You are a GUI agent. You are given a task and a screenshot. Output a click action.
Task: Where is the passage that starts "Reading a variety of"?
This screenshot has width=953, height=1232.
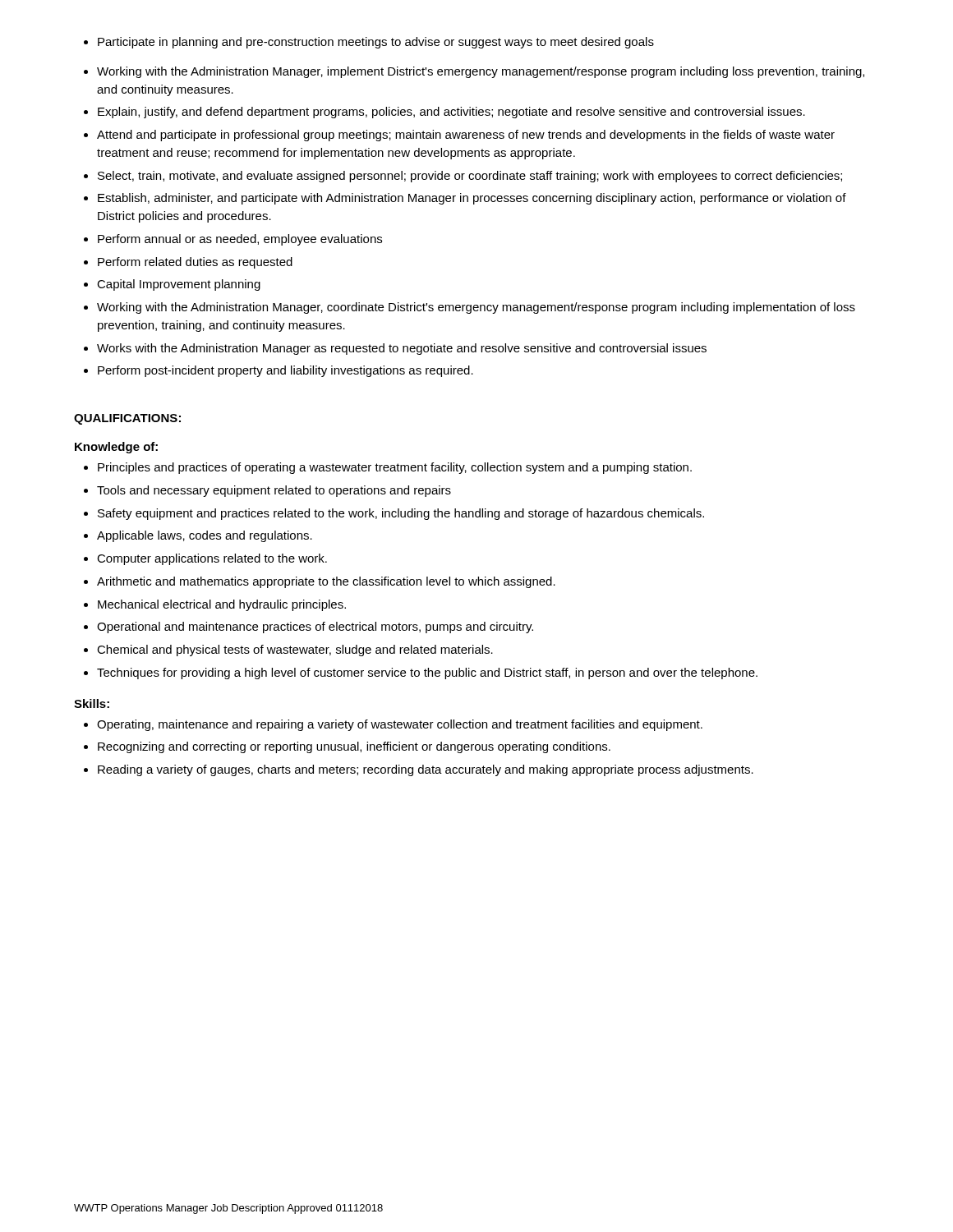tap(425, 769)
